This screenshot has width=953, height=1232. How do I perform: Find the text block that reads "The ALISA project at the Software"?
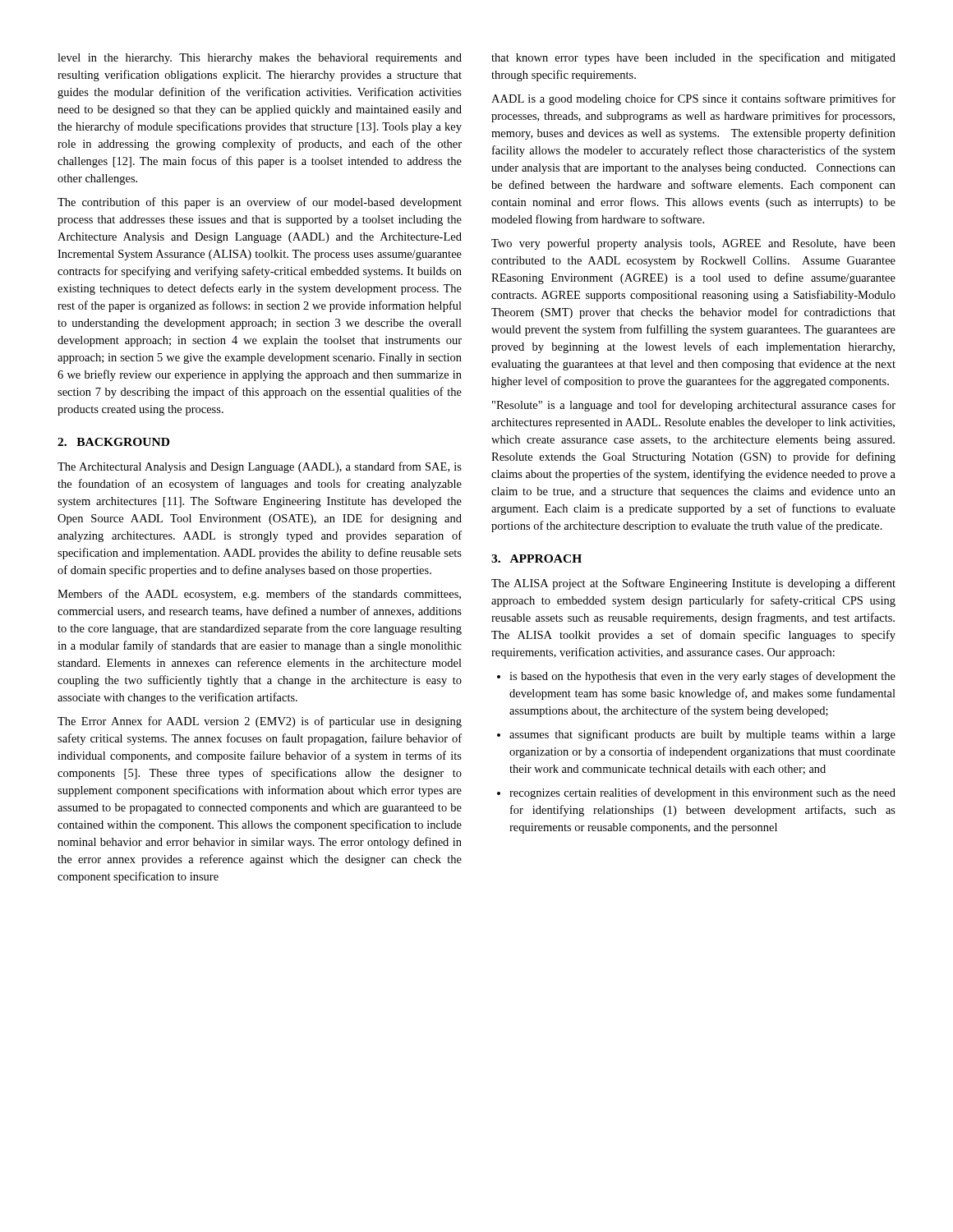693,618
